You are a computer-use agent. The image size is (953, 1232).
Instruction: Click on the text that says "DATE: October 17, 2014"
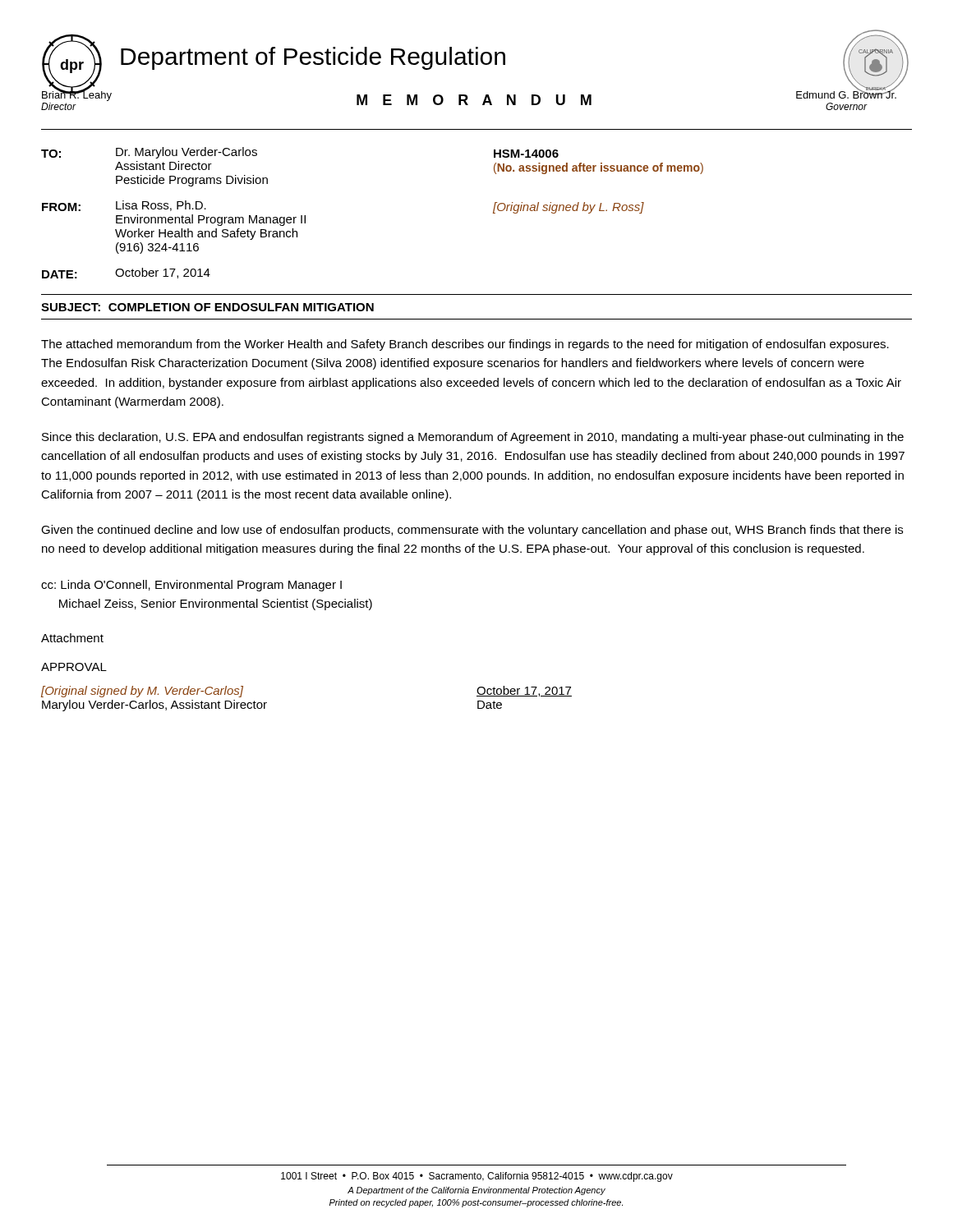click(126, 273)
